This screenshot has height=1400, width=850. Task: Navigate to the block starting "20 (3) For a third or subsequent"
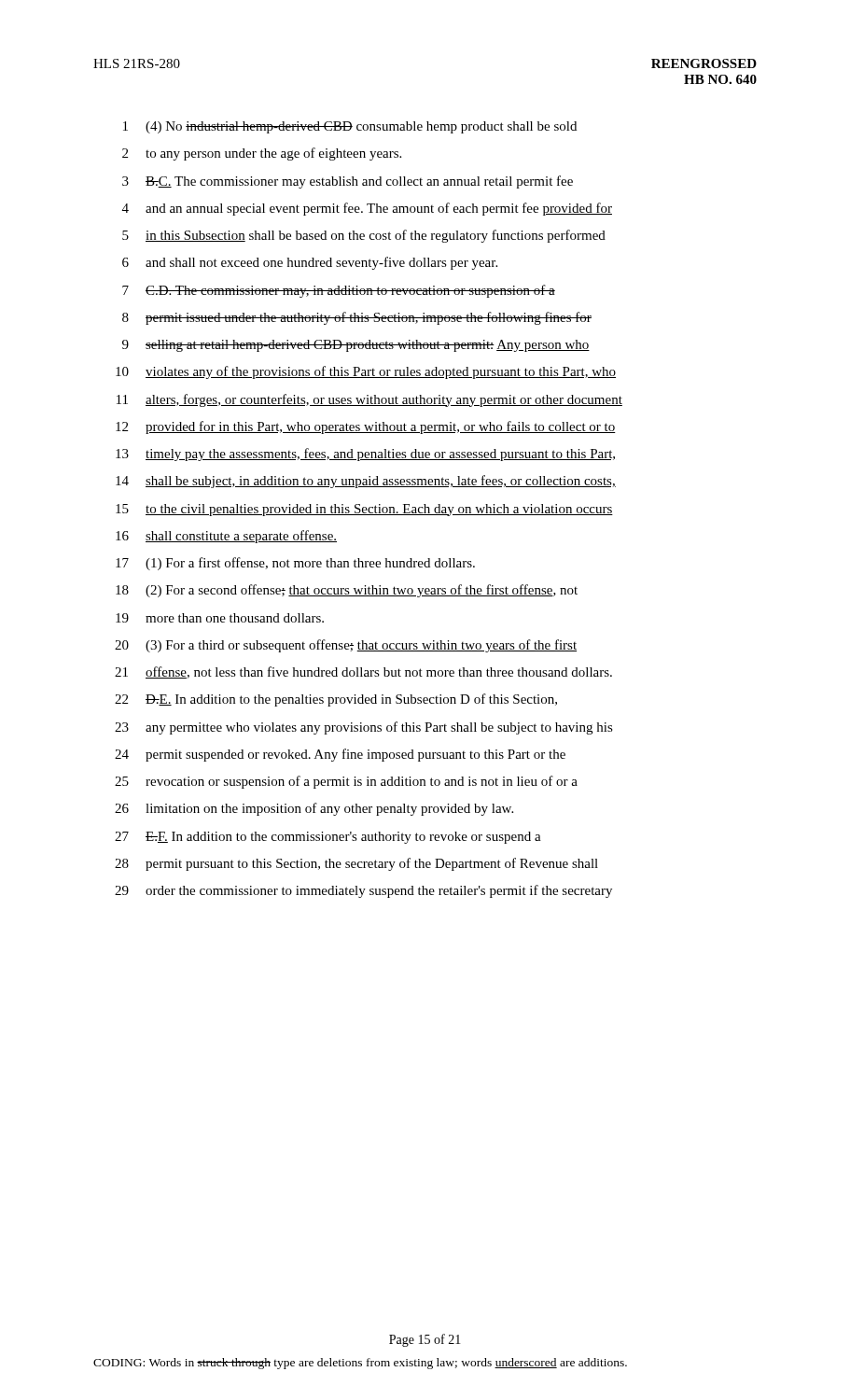point(425,645)
